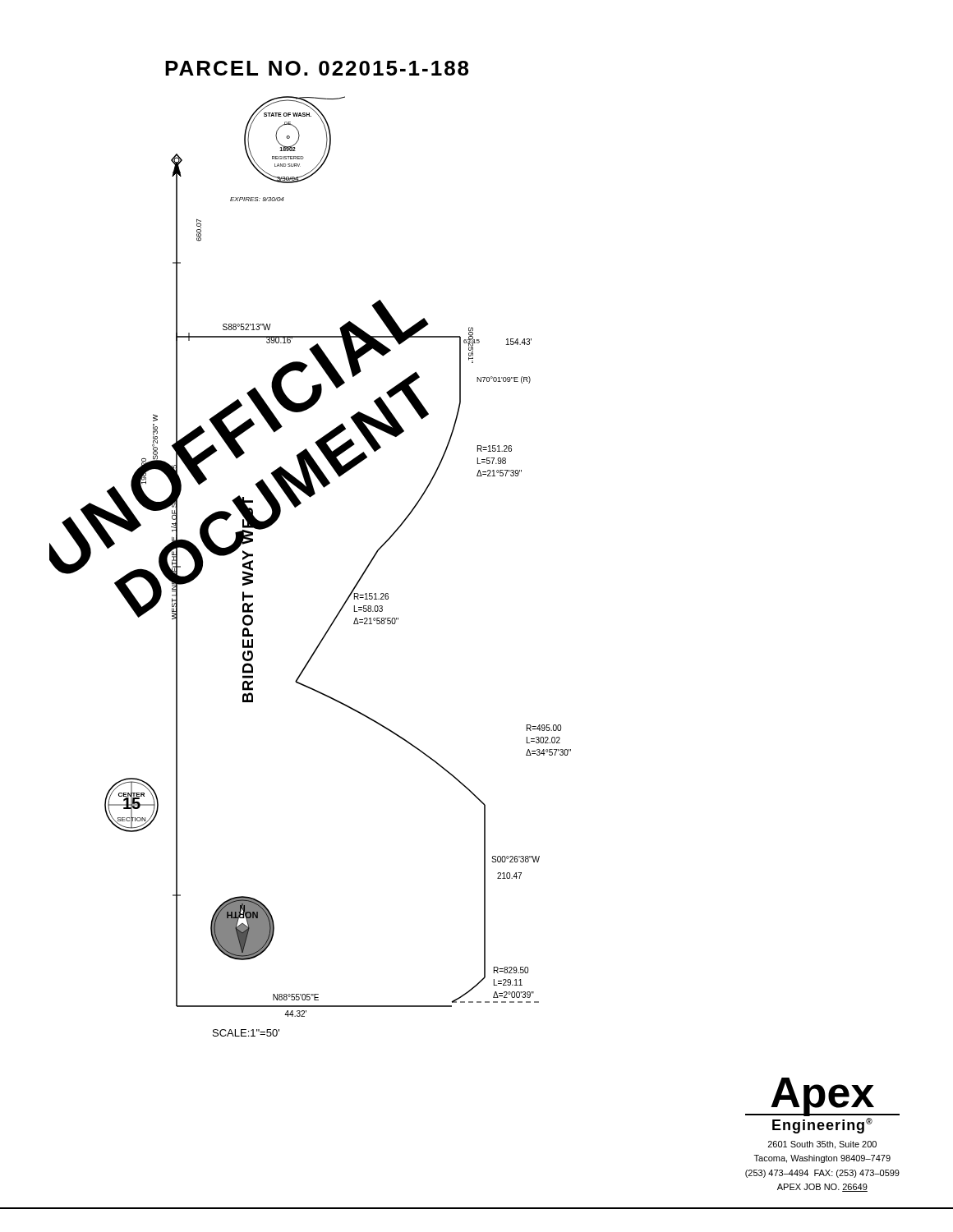This screenshot has height=1232, width=953.
Task: Find the passage starting "PARCEL NO. 022015-1-188"
Action: pos(318,68)
